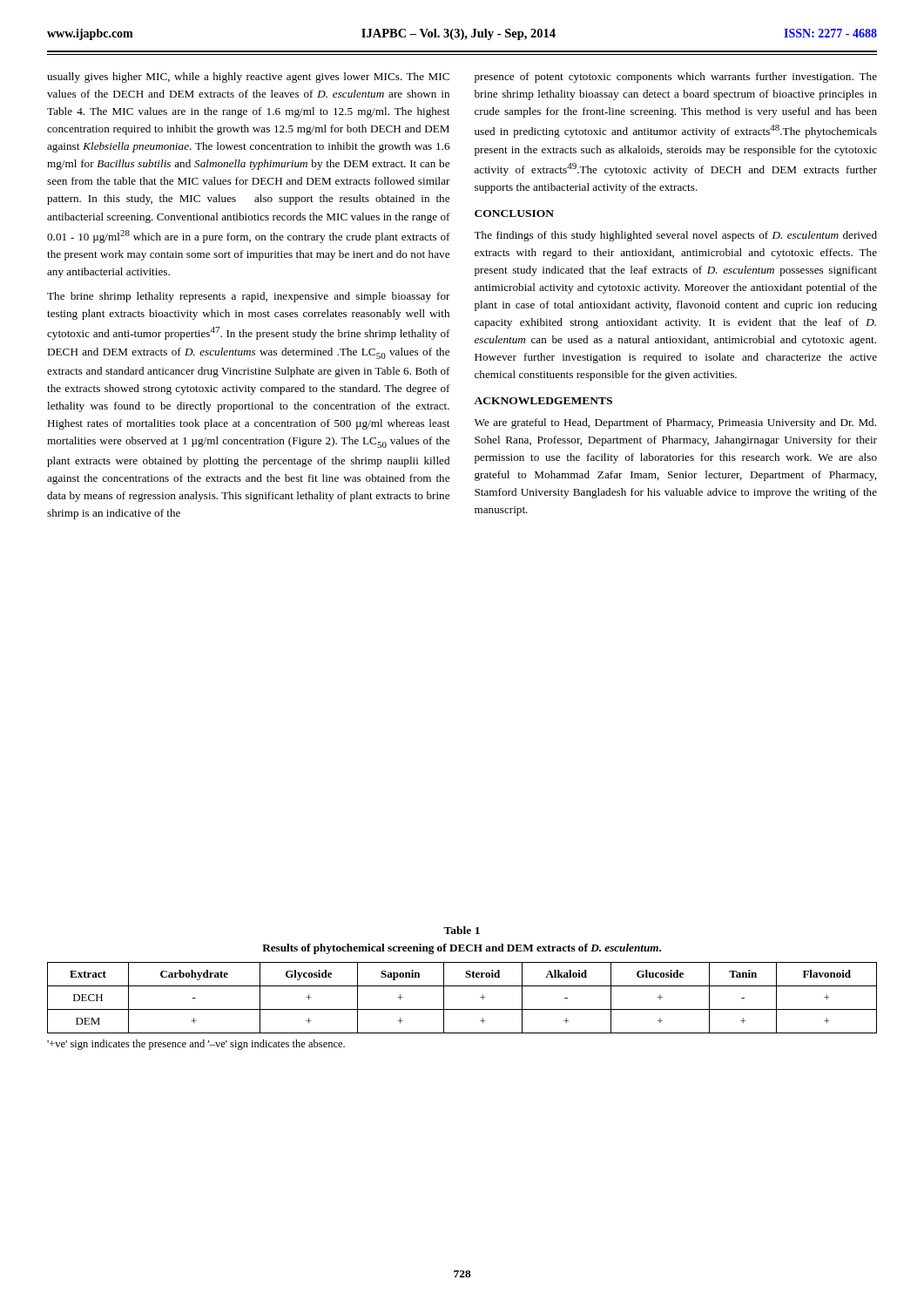Viewport: 924px width, 1307px height.
Task: Click on the caption with the text "Table 1 Results of phytochemical screening"
Action: pos(462,939)
